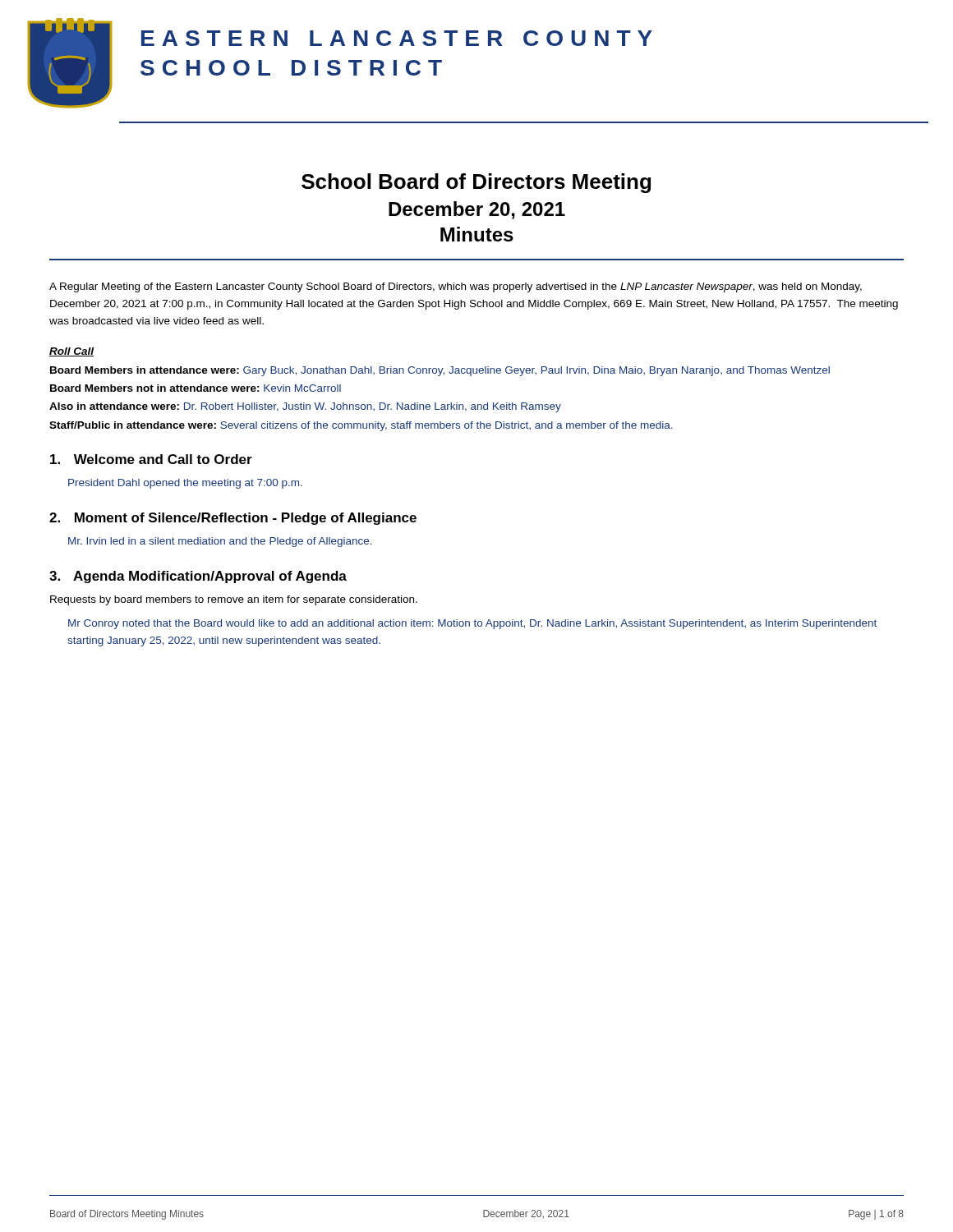
Task: Click on the region starting "Staff/Public in attendance"
Action: click(361, 425)
